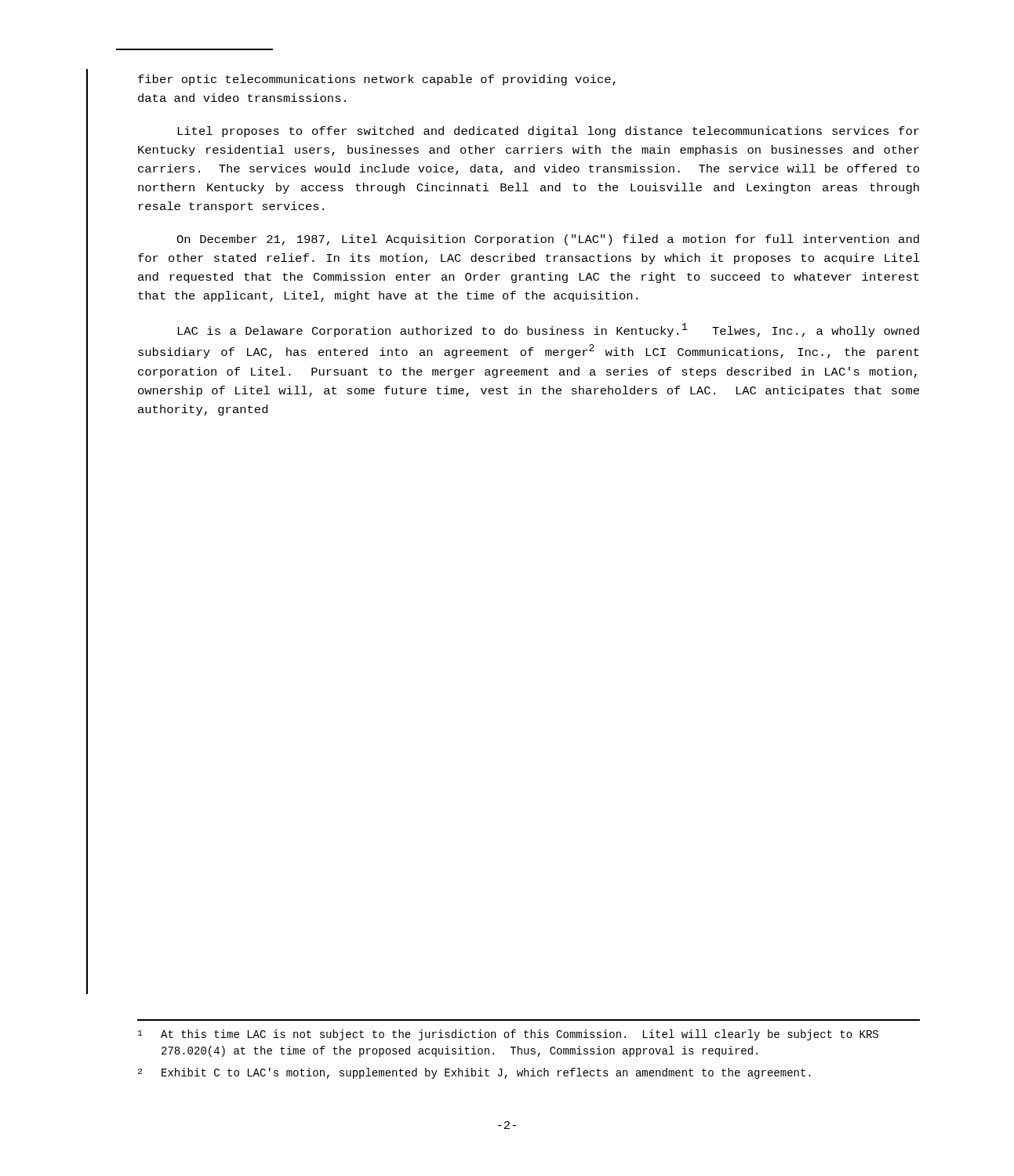
Task: Find the block on this page that starts "LAC is a Delaware Corporation authorized to do"
Action: click(x=529, y=370)
